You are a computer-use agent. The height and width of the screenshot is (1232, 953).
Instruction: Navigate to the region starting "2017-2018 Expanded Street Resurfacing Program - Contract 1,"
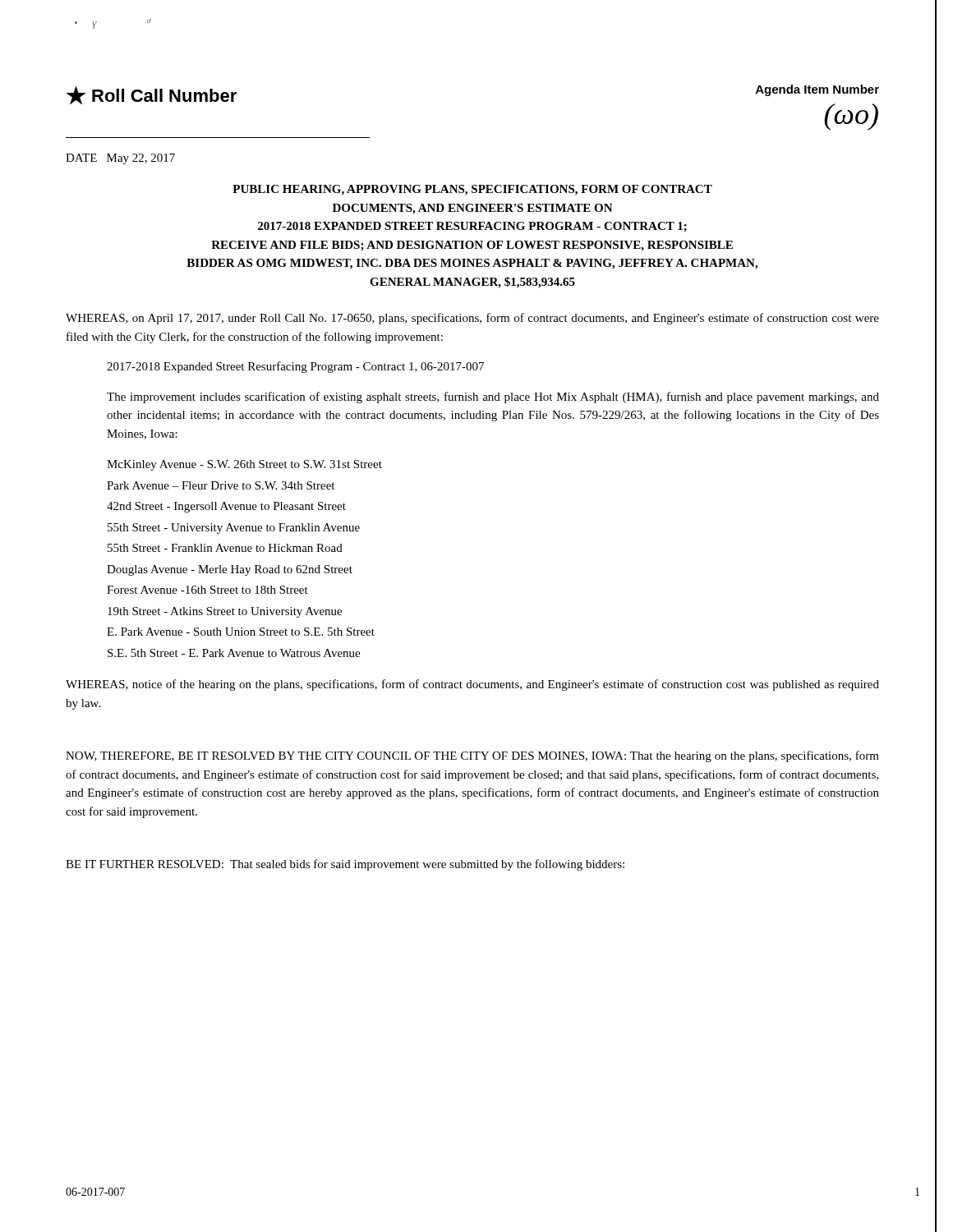[296, 366]
